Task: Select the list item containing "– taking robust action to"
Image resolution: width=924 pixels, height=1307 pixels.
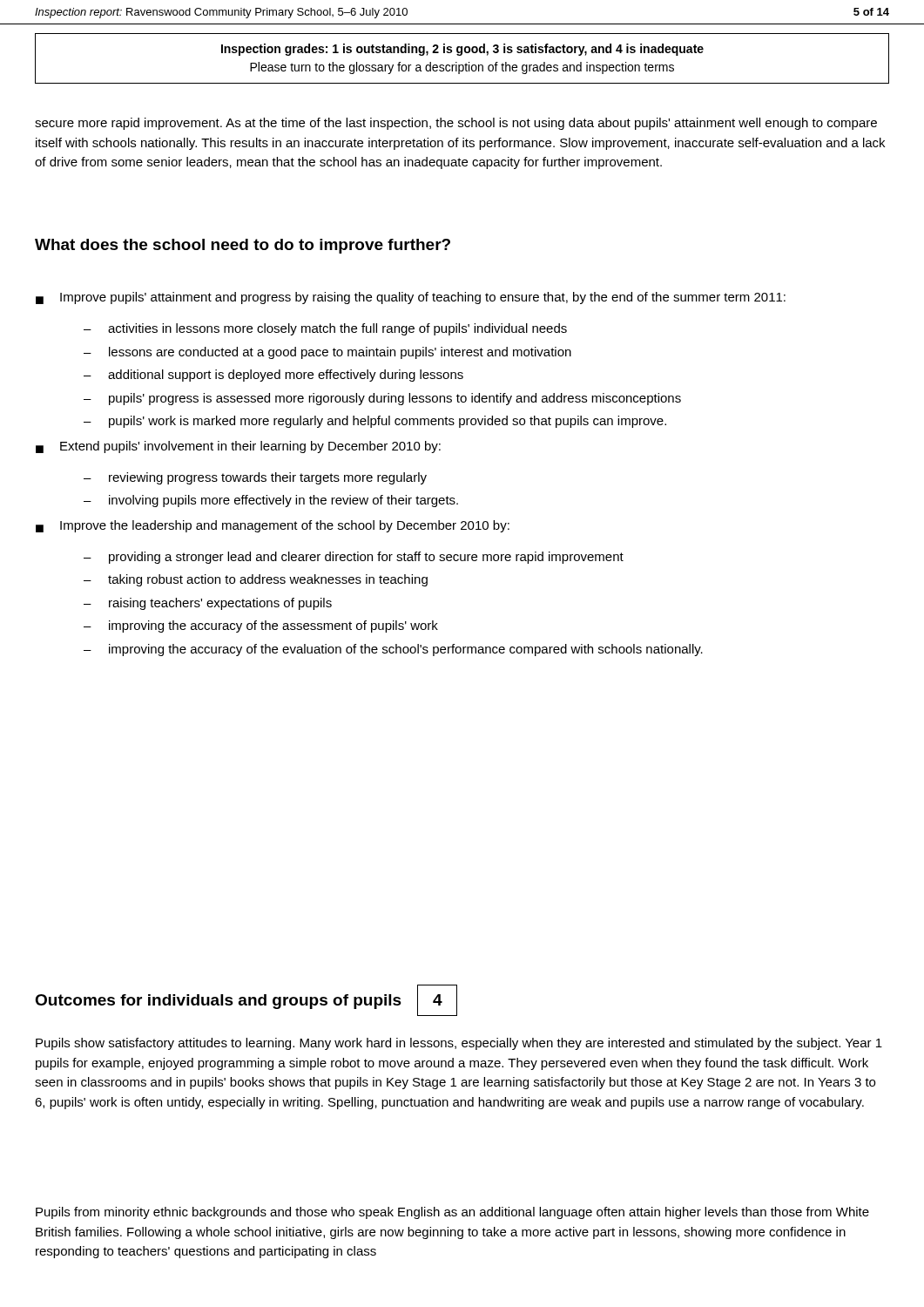Action: click(256, 580)
